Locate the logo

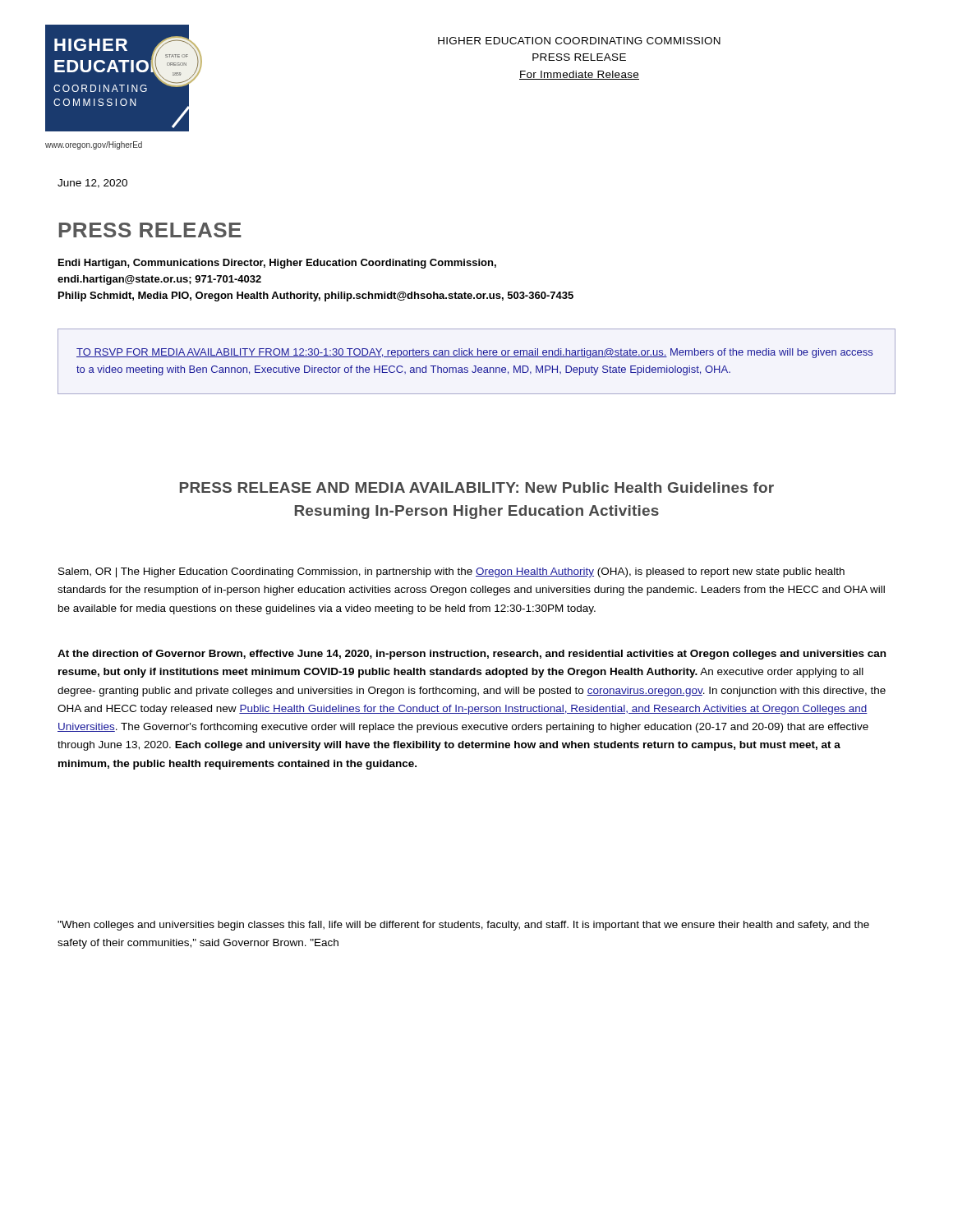(x=136, y=92)
